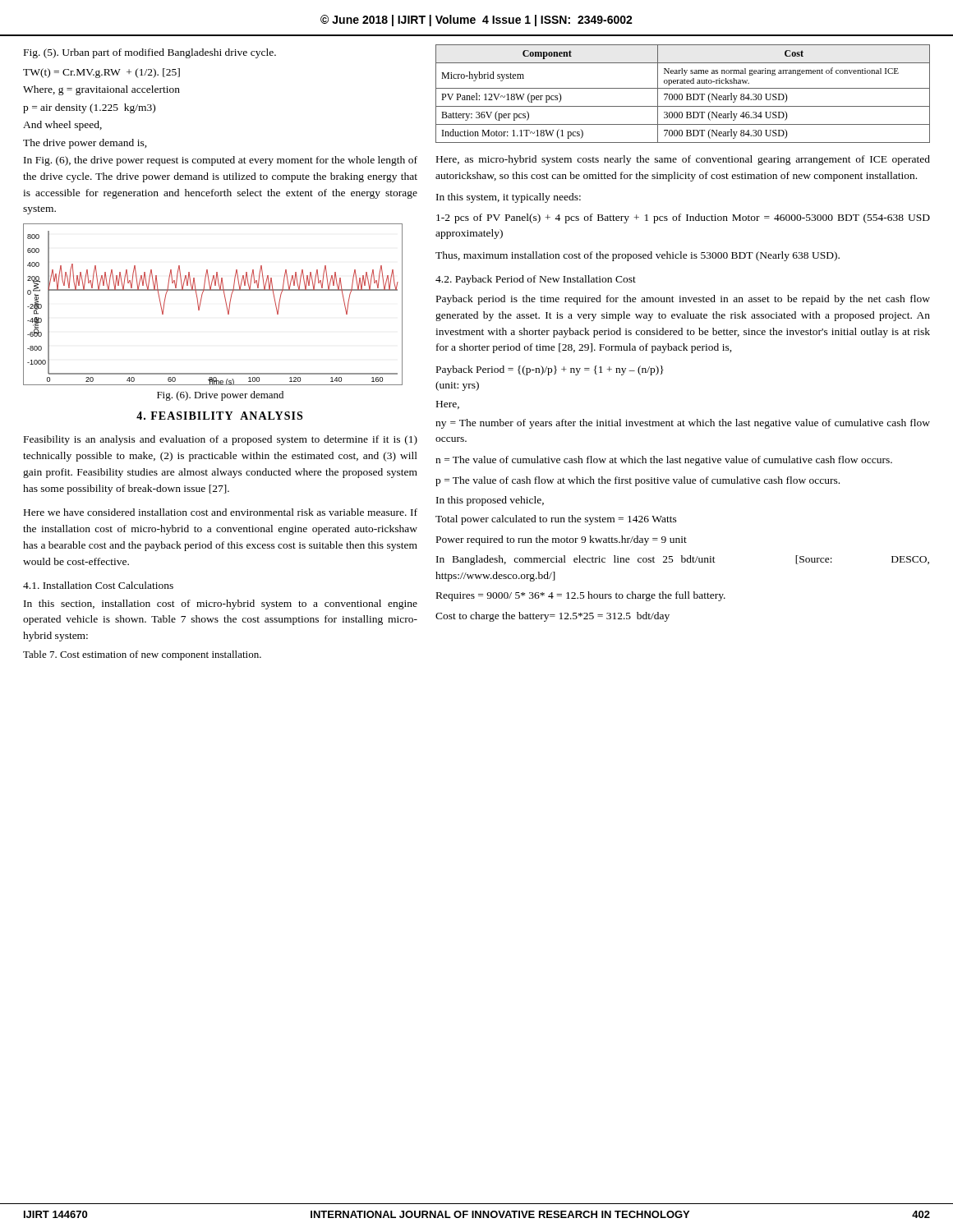Find the continuous plot

213,304
